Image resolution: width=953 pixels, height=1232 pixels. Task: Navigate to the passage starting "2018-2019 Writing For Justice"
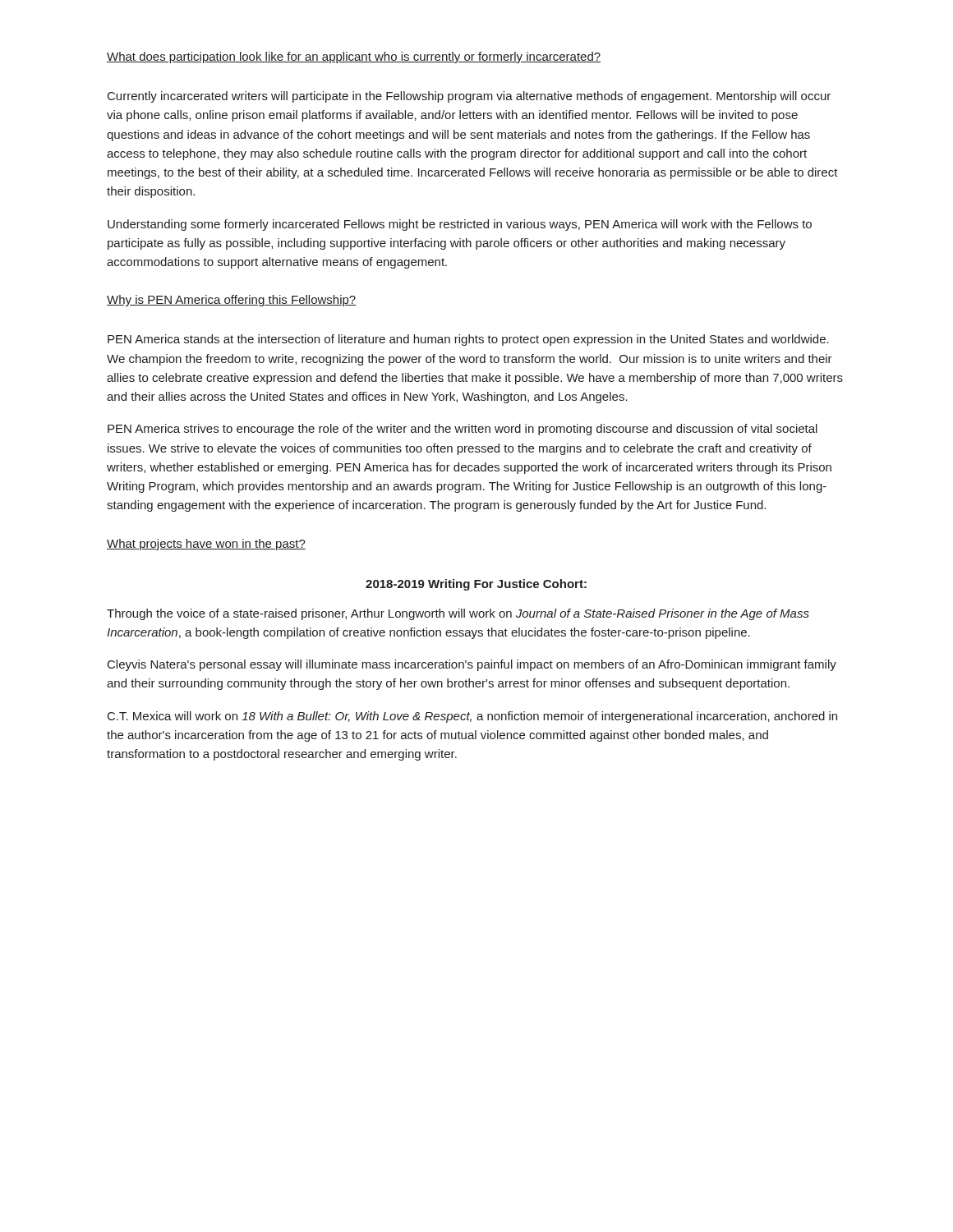click(476, 583)
